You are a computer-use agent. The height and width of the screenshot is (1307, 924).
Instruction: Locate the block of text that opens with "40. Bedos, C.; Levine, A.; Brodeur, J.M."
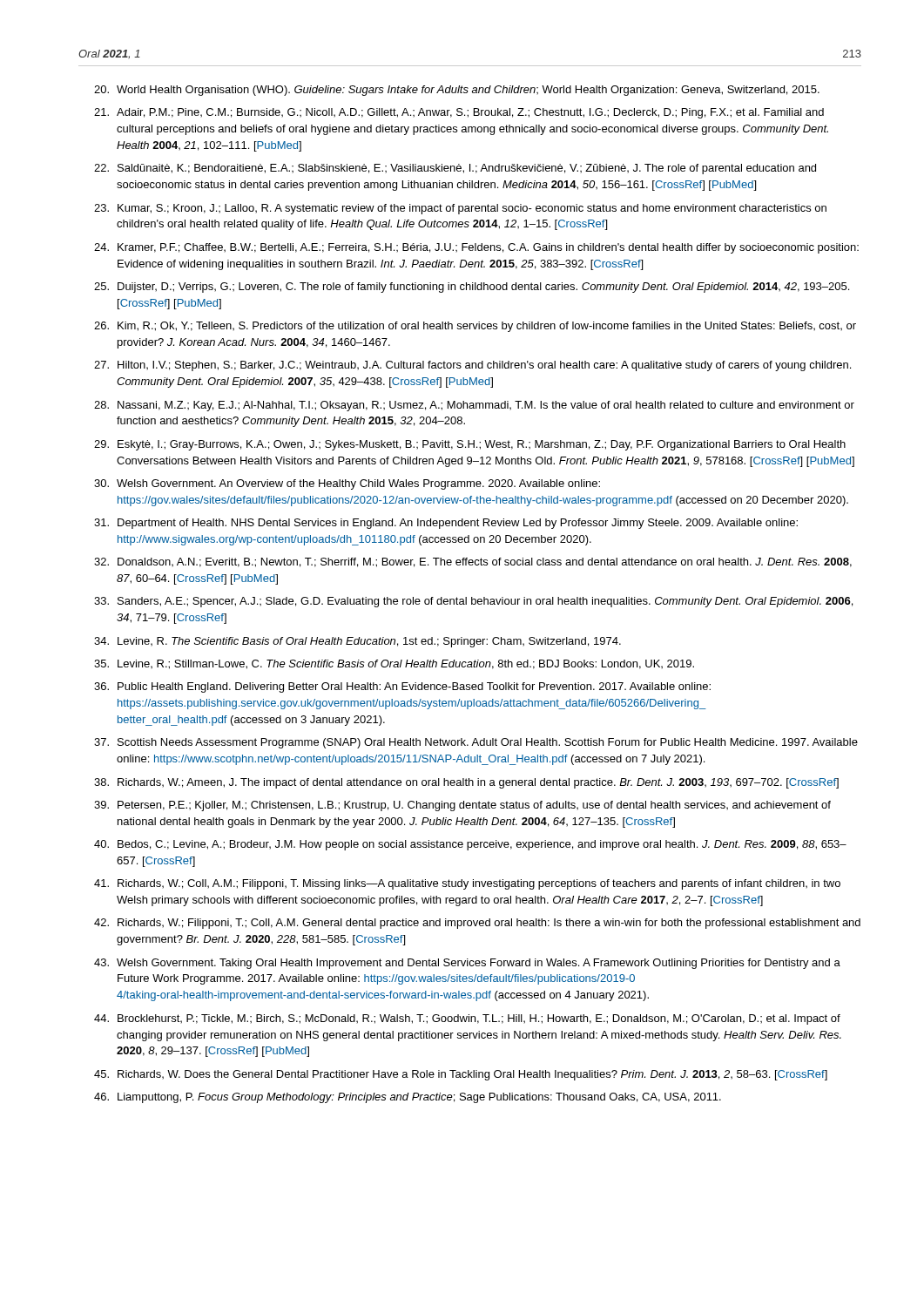click(470, 853)
